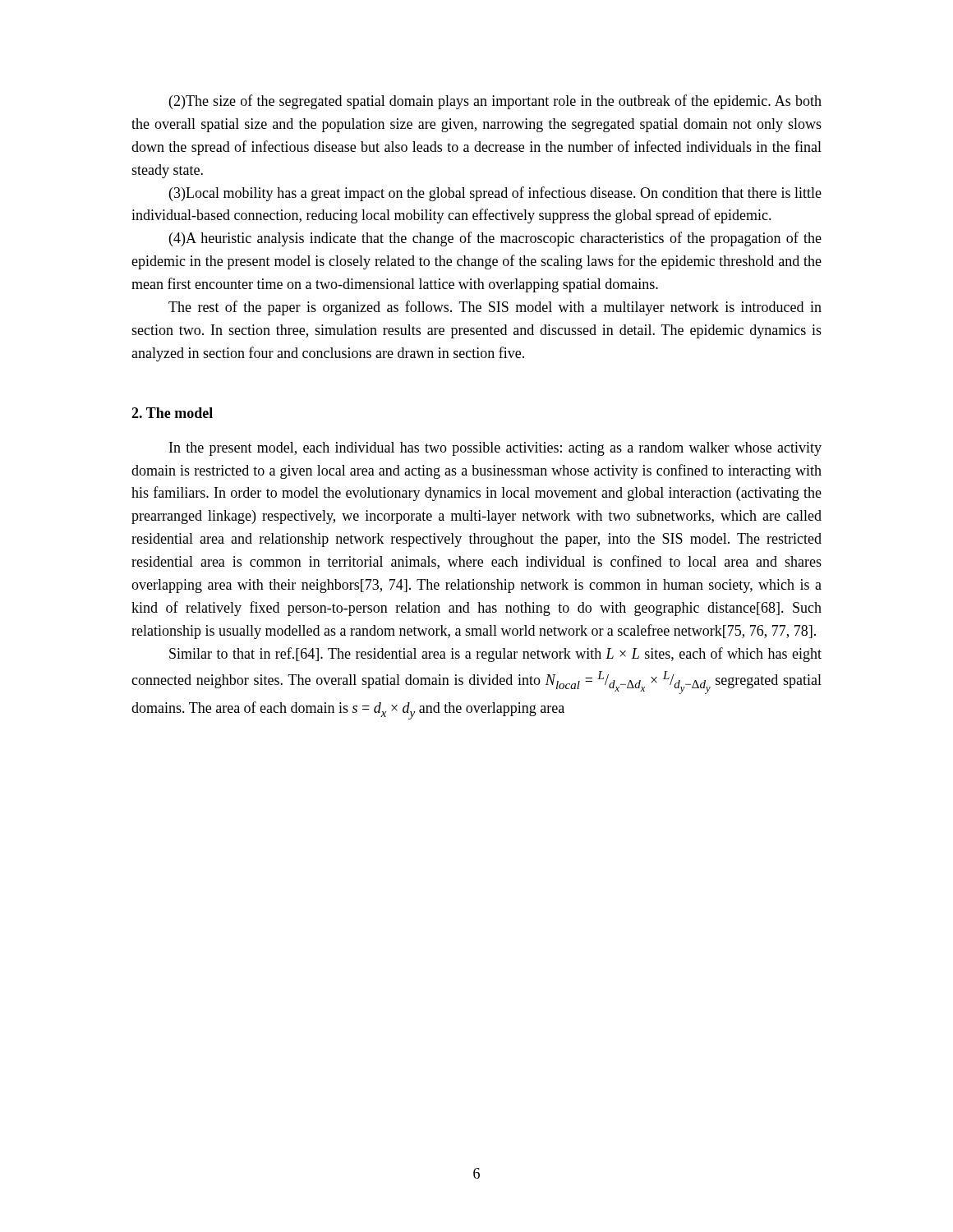Find the text block starting "(2)The size of the segregated spatial domain plays"
This screenshot has height=1232, width=953.
click(x=476, y=136)
